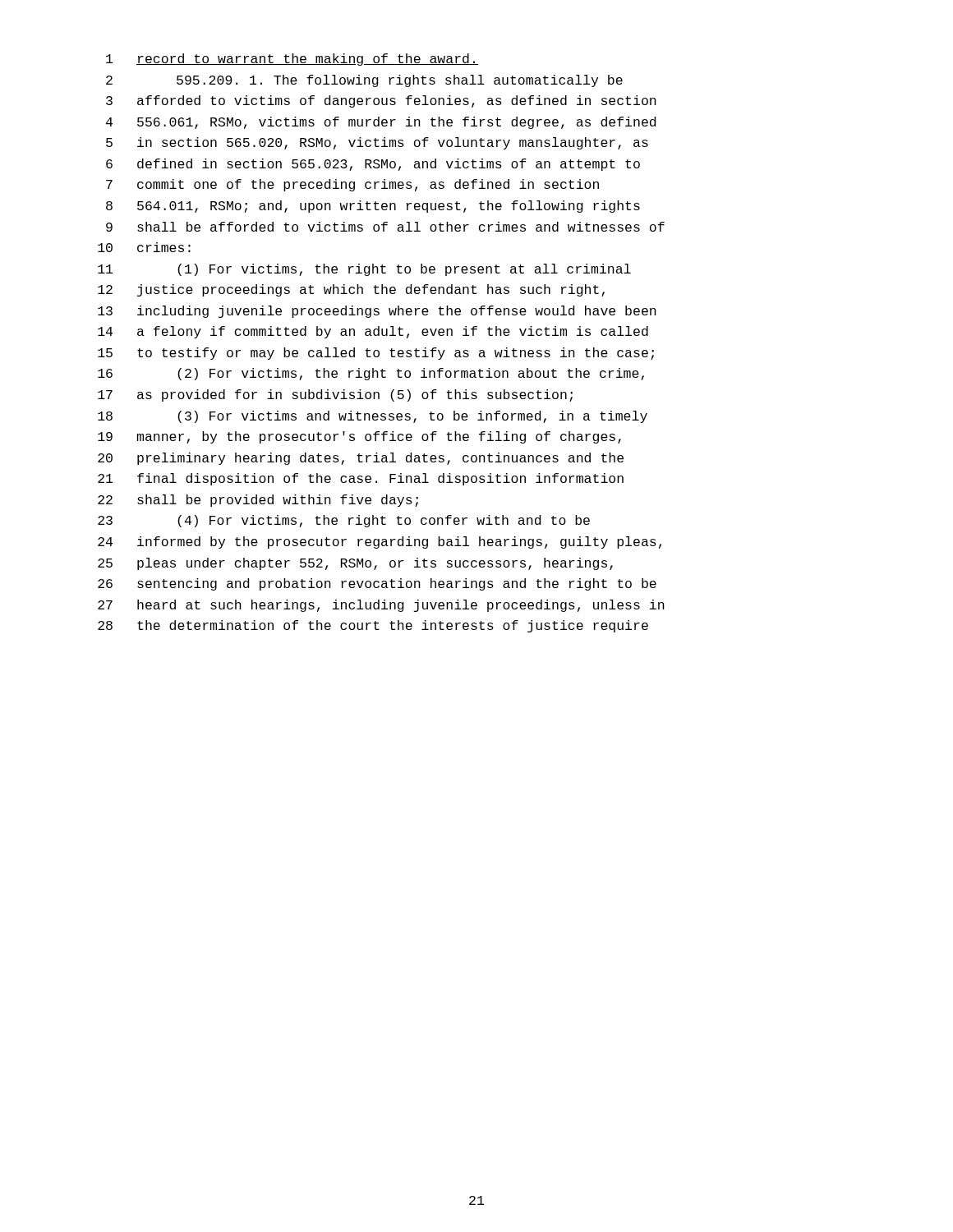Viewport: 953px width, 1232px height.
Task: Click on the text block containing "2 595.209. 1. The following rights shall"
Action: click(x=485, y=165)
